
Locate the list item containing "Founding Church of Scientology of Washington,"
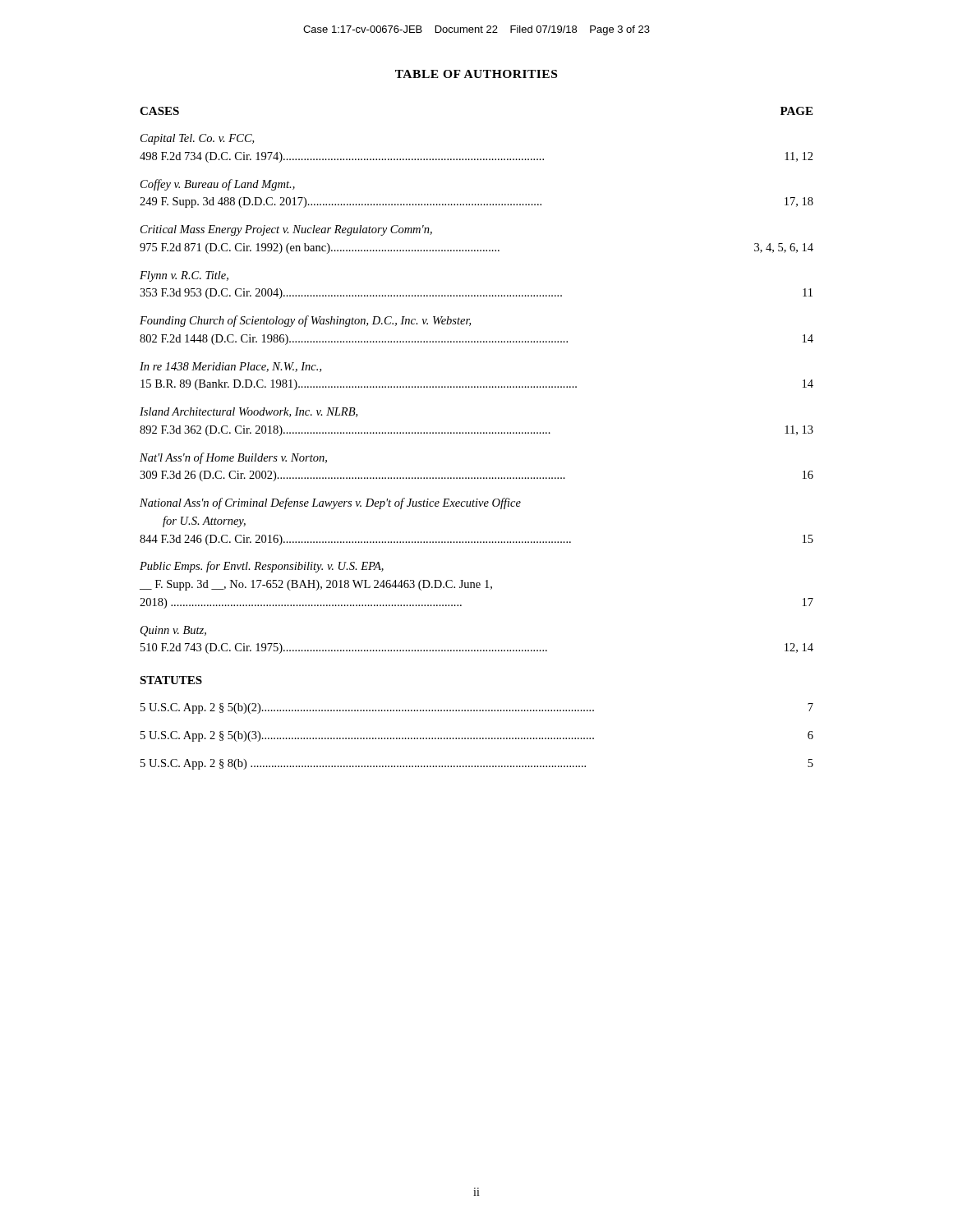tap(476, 330)
